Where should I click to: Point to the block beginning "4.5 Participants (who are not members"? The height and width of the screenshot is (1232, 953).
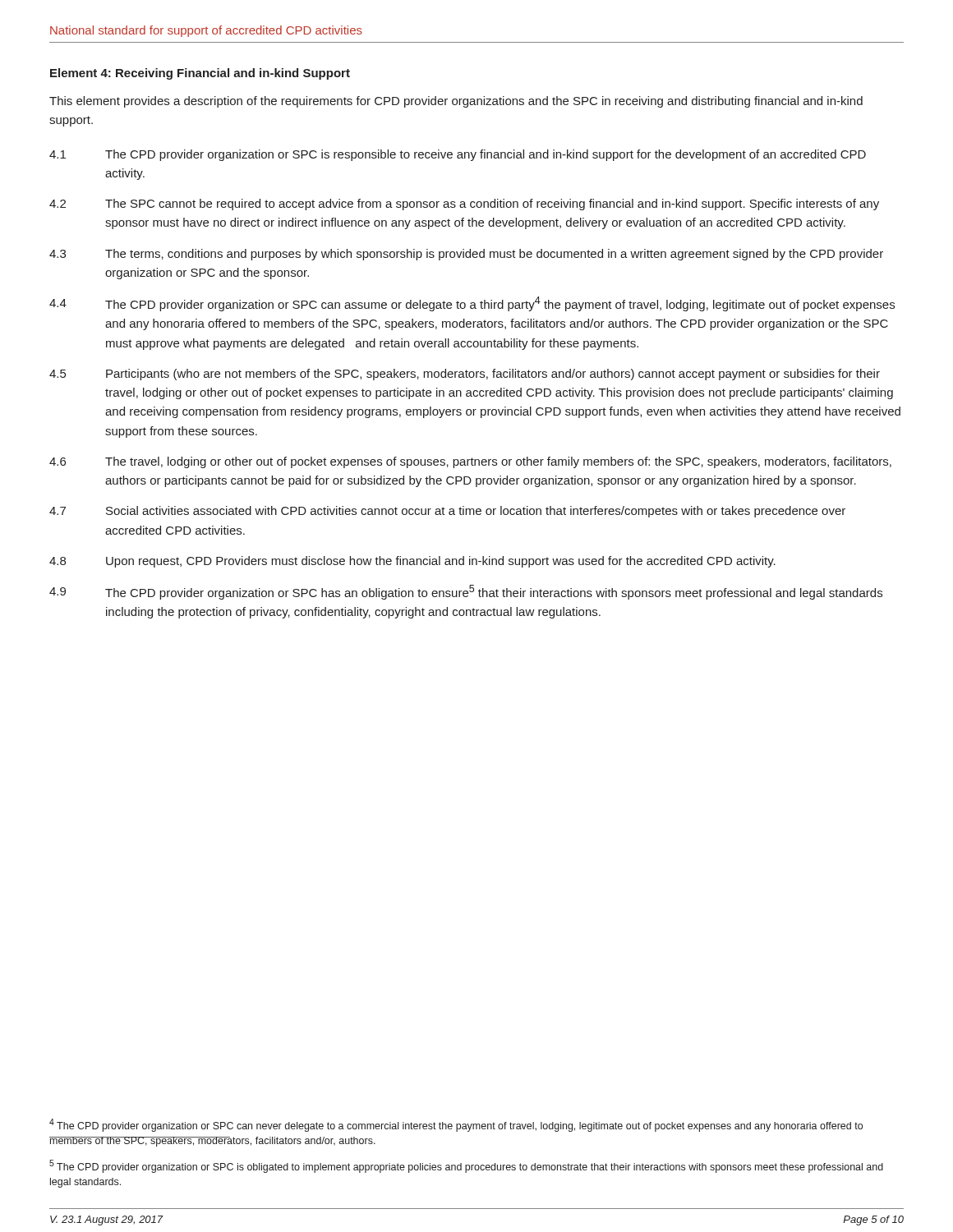point(476,402)
